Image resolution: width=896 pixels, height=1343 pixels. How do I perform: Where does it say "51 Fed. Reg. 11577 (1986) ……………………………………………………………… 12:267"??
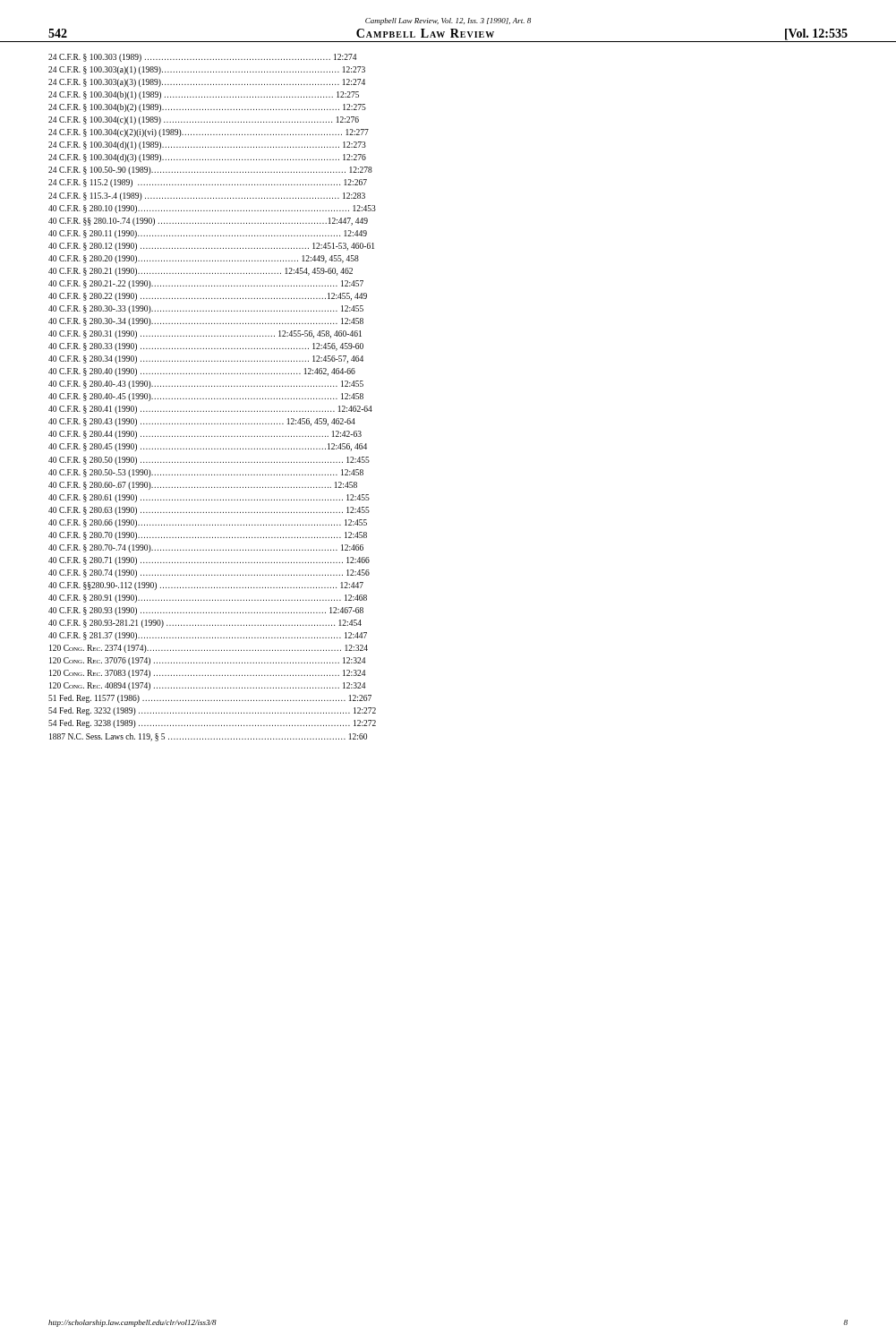click(210, 699)
